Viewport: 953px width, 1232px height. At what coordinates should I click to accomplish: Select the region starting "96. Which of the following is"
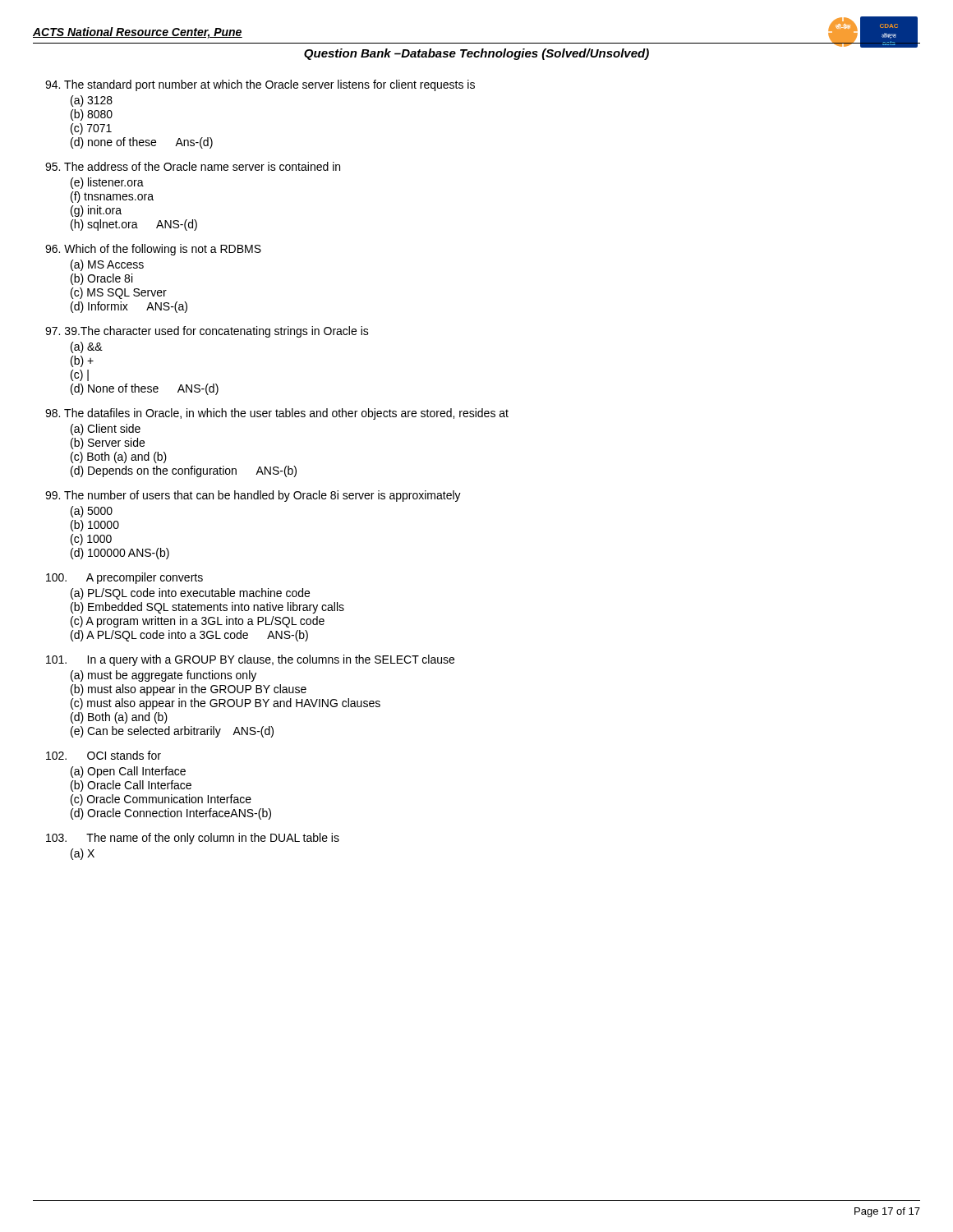153,250
